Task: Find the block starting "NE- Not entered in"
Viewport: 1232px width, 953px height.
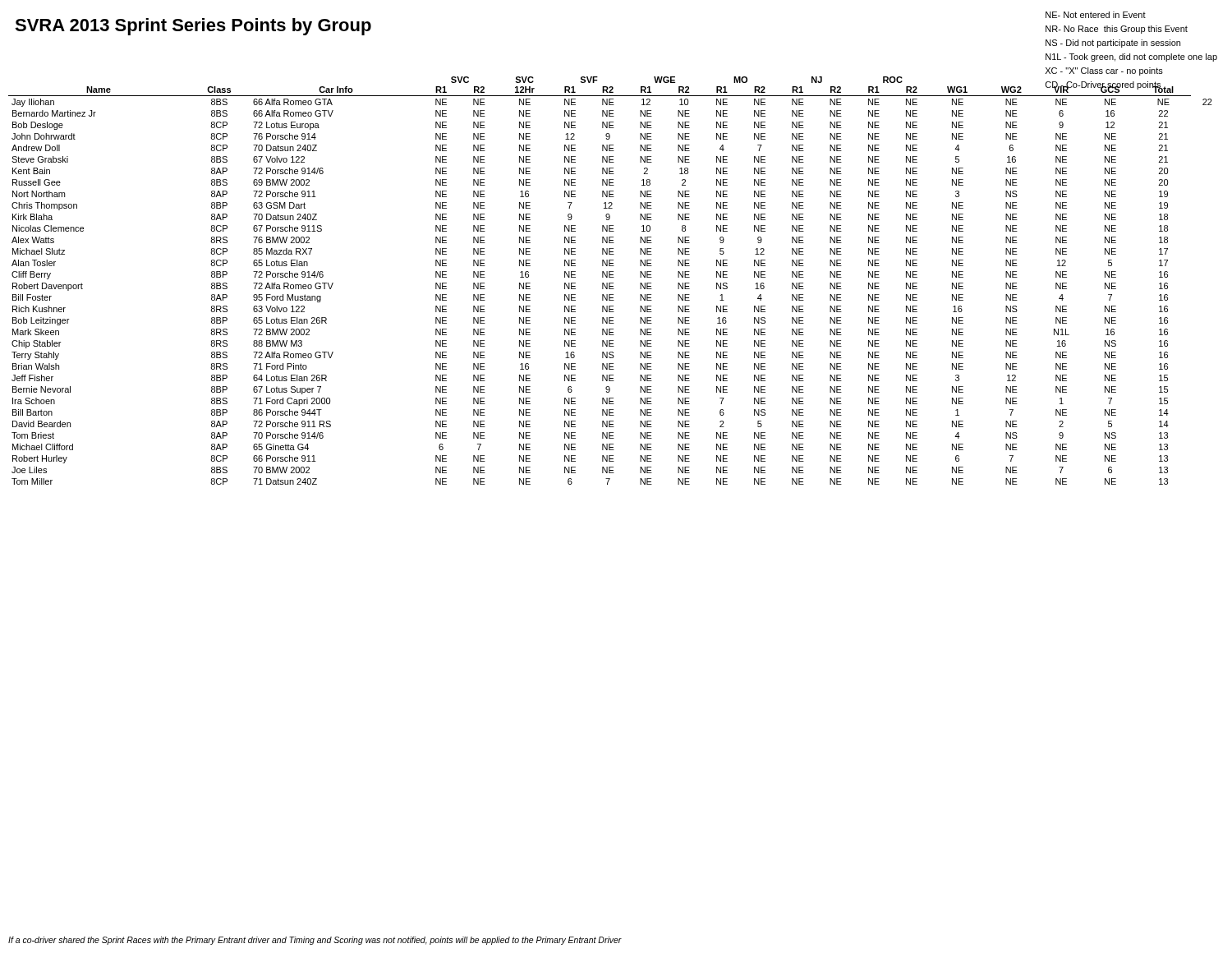Action: tap(1131, 50)
